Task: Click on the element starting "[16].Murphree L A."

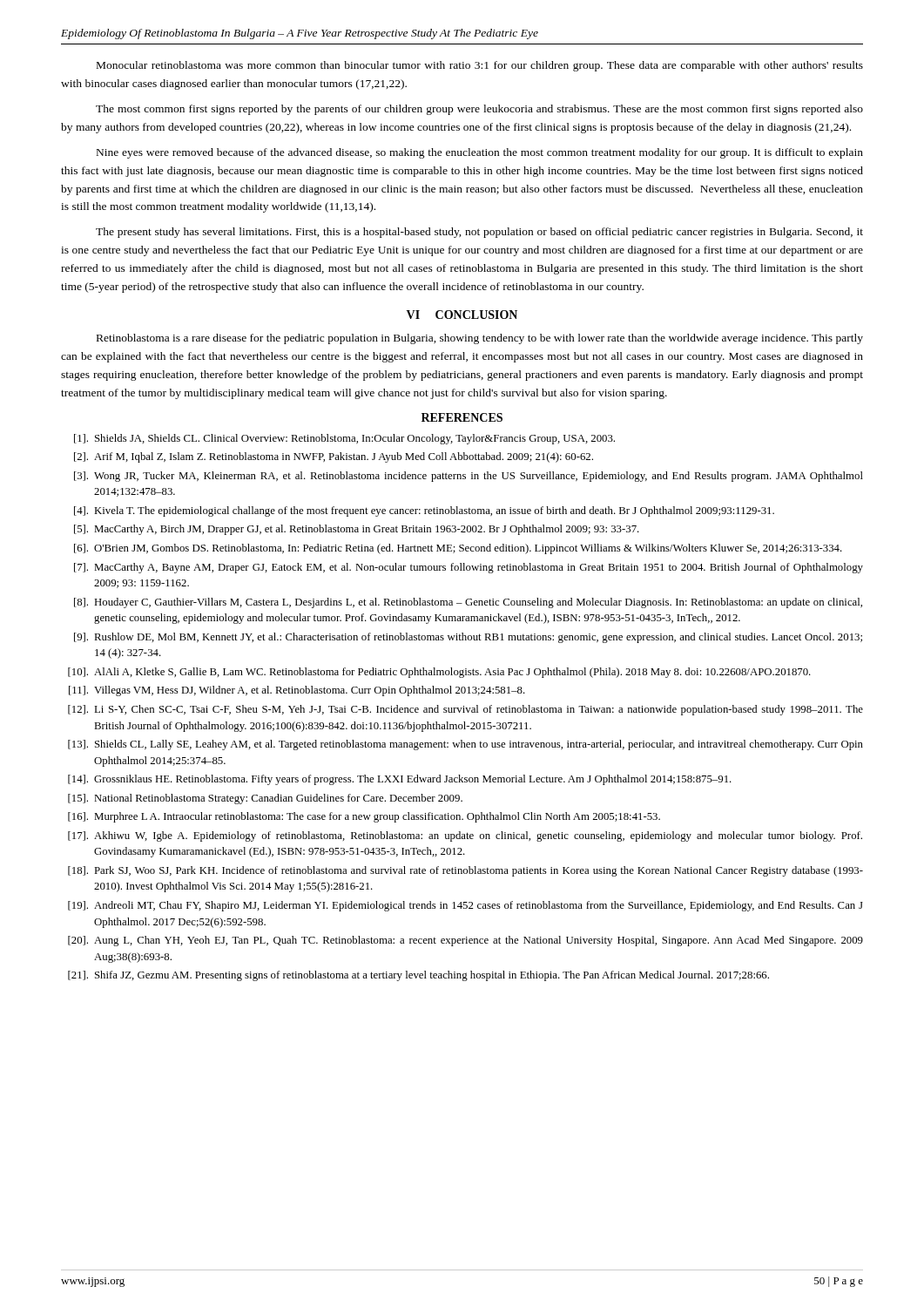Action: [x=462, y=817]
